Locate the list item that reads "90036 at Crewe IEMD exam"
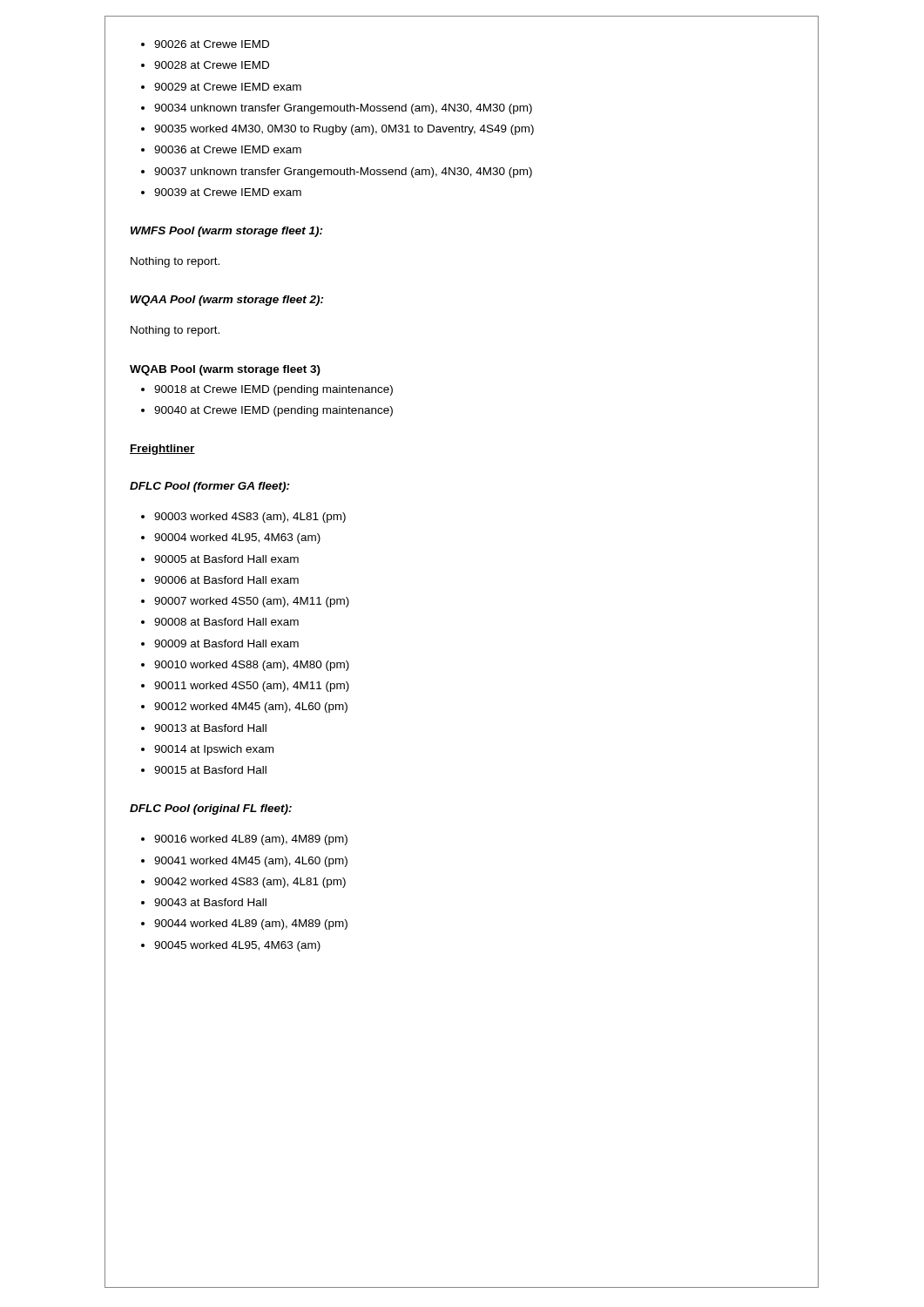This screenshot has height=1307, width=924. tap(221, 149)
